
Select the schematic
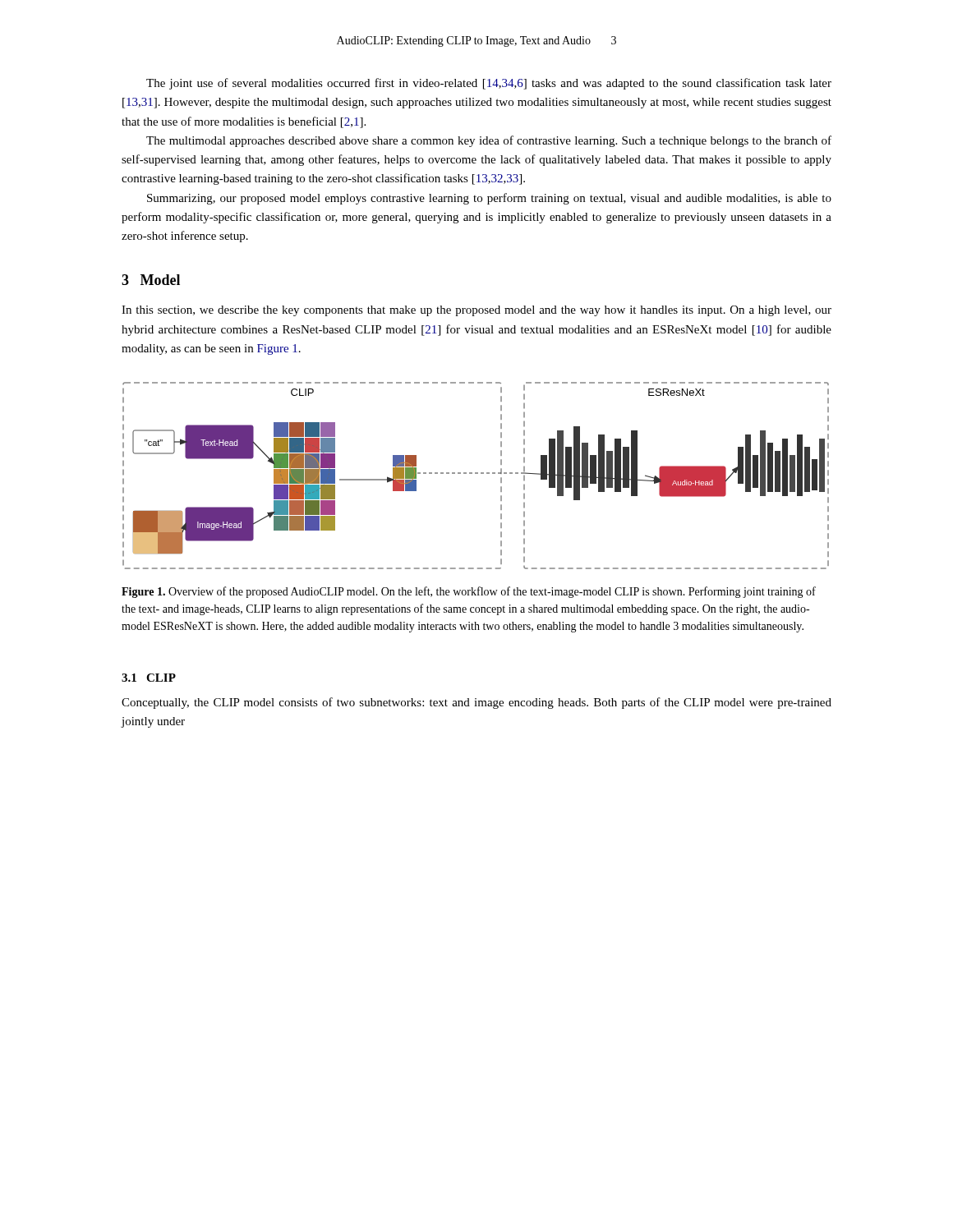point(476,477)
